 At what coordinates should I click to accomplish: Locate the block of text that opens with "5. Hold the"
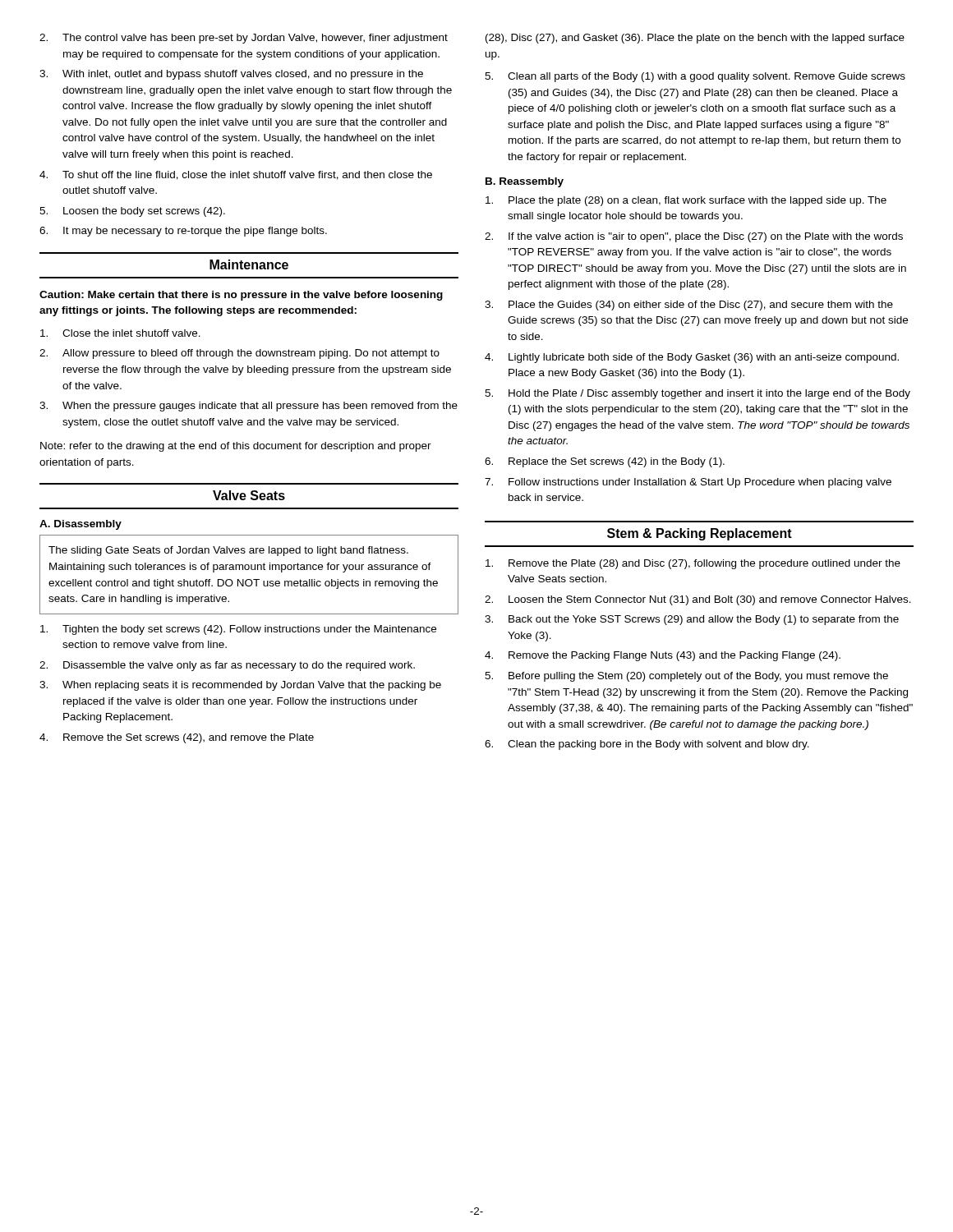pos(699,417)
